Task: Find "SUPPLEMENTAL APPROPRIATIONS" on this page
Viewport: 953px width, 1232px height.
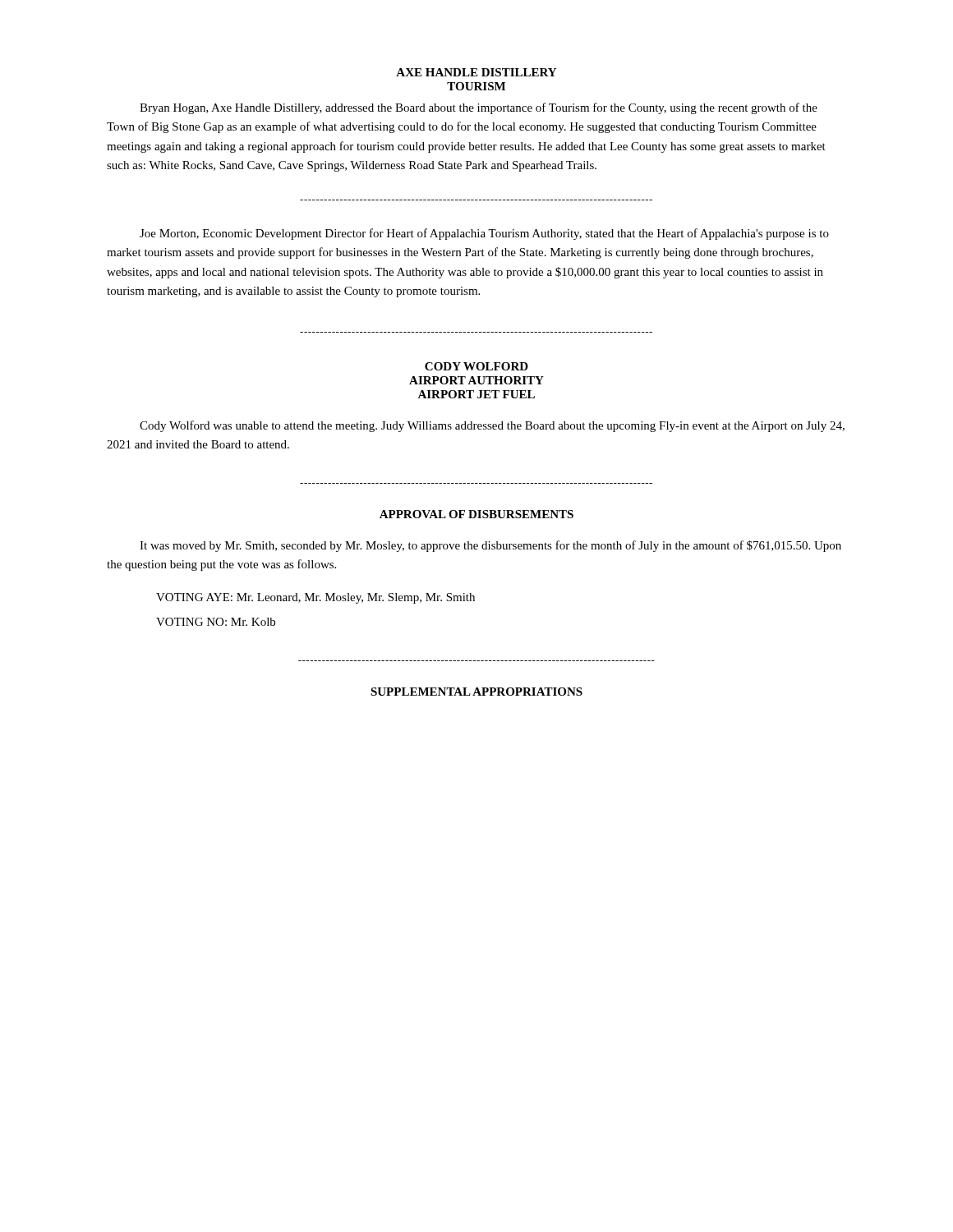Action: (476, 692)
